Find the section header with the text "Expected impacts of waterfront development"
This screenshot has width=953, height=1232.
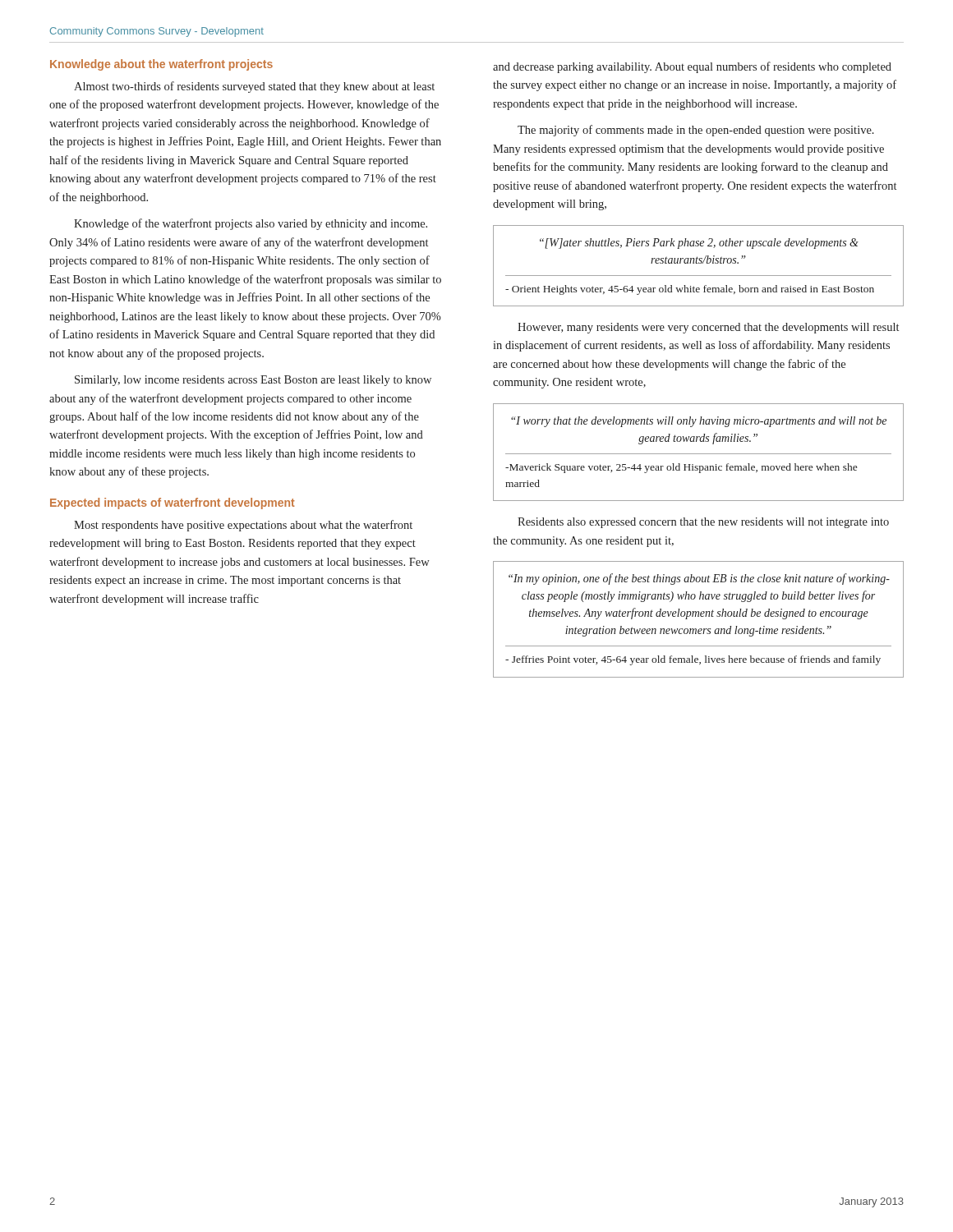[172, 503]
